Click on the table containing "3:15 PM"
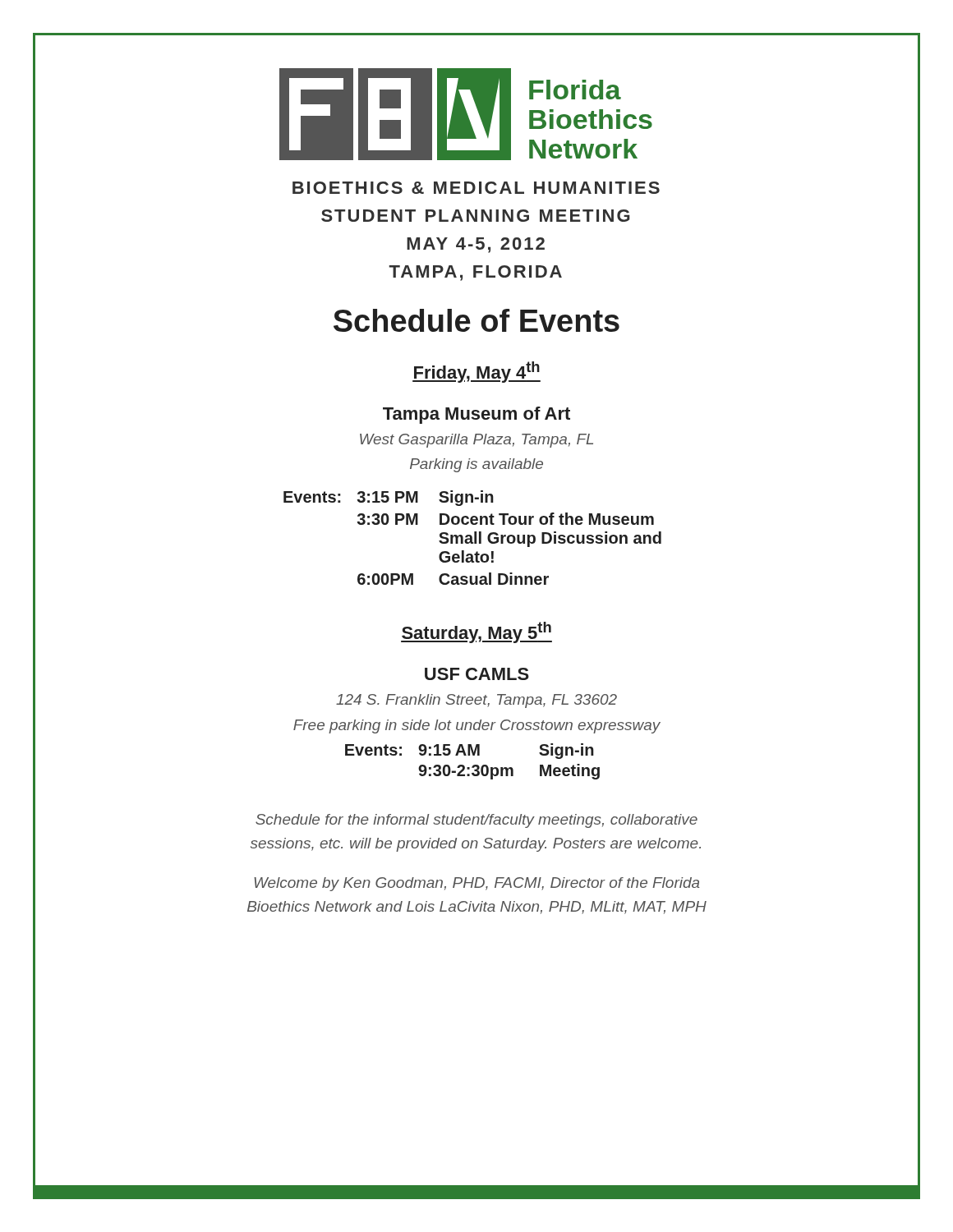 (476, 538)
